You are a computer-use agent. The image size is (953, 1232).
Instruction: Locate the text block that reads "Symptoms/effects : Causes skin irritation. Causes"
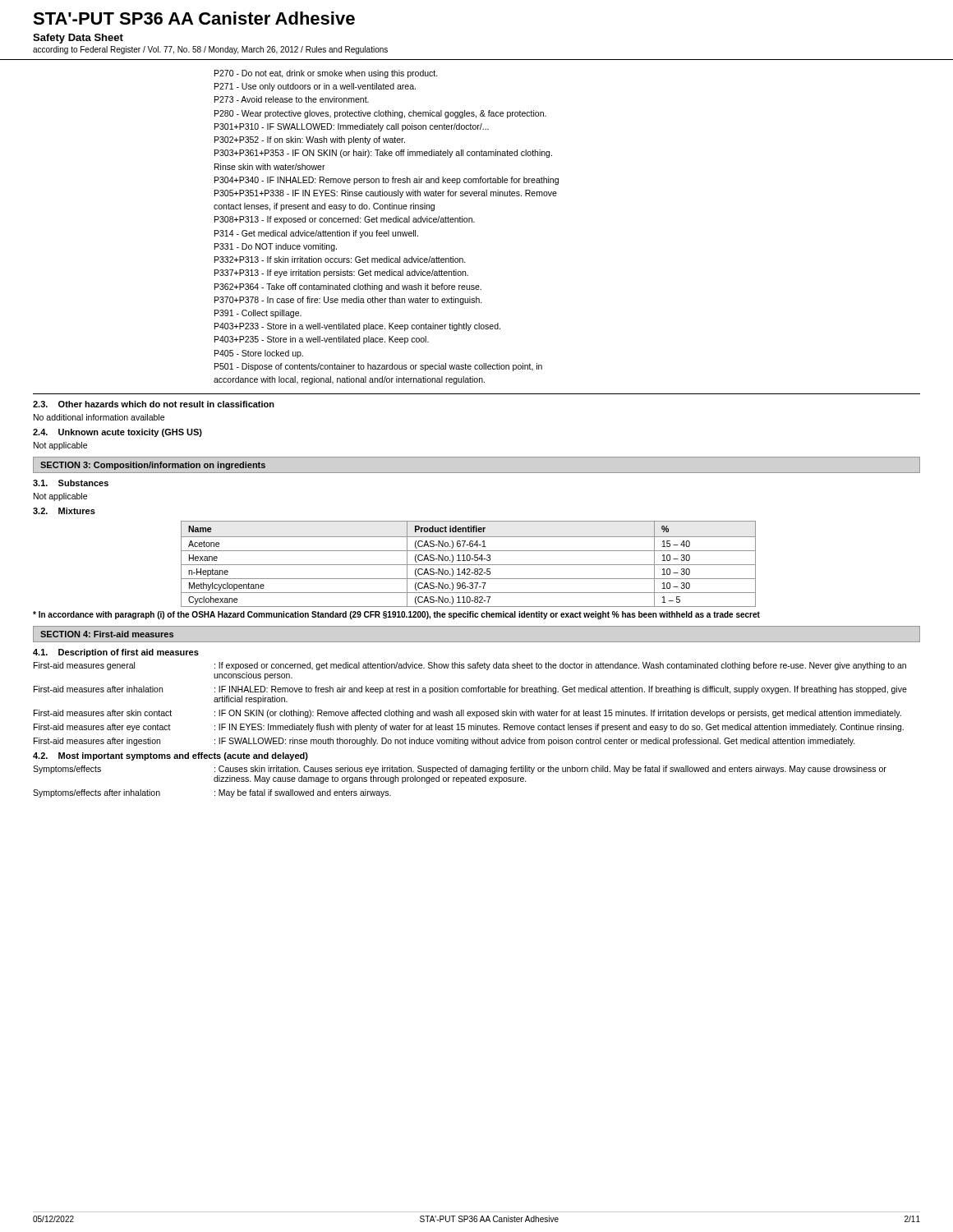pos(476,774)
